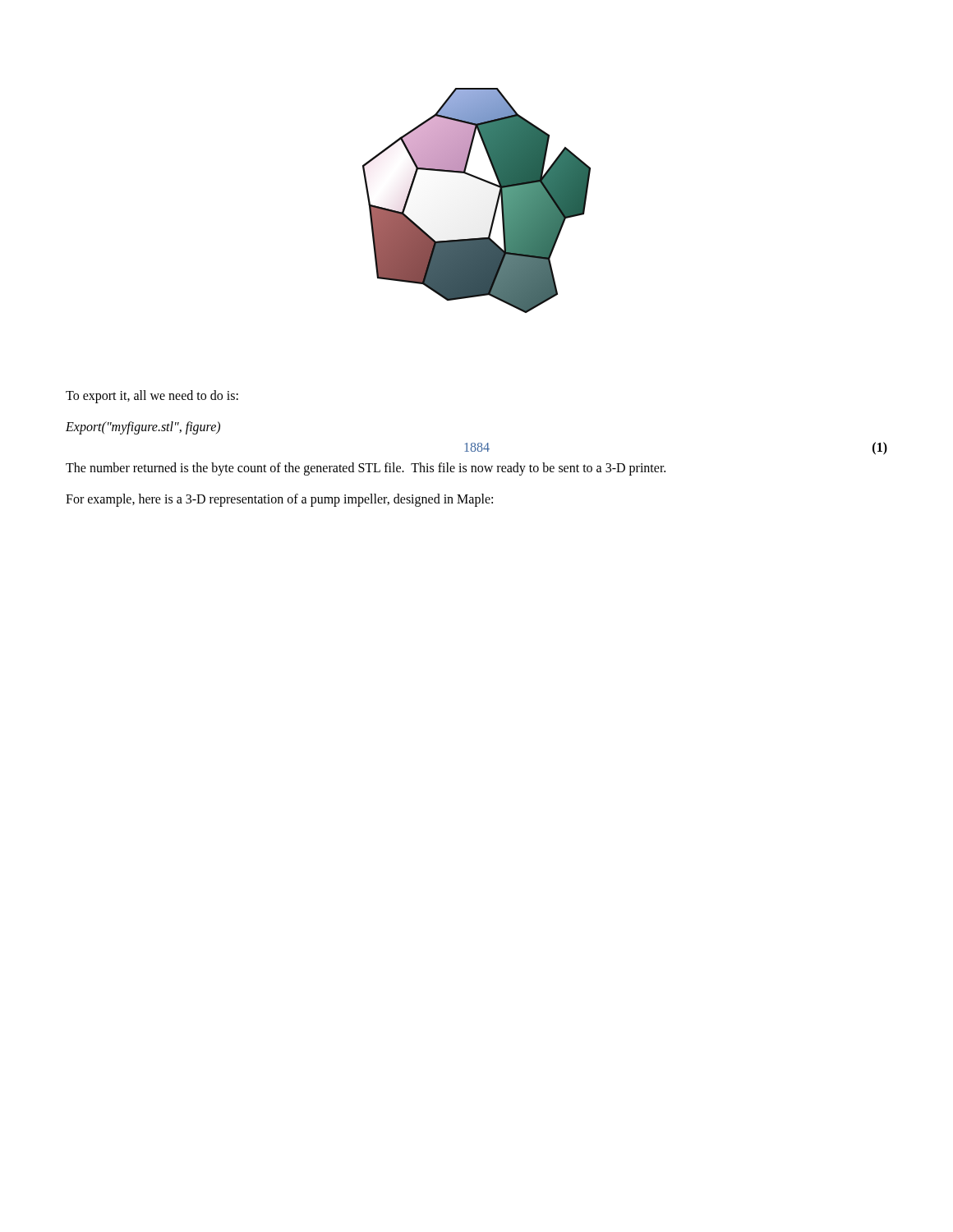The width and height of the screenshot is (953, 1232).
Task: Click on the text starting "The number returned is the byte count"
Action: point(366,468)
